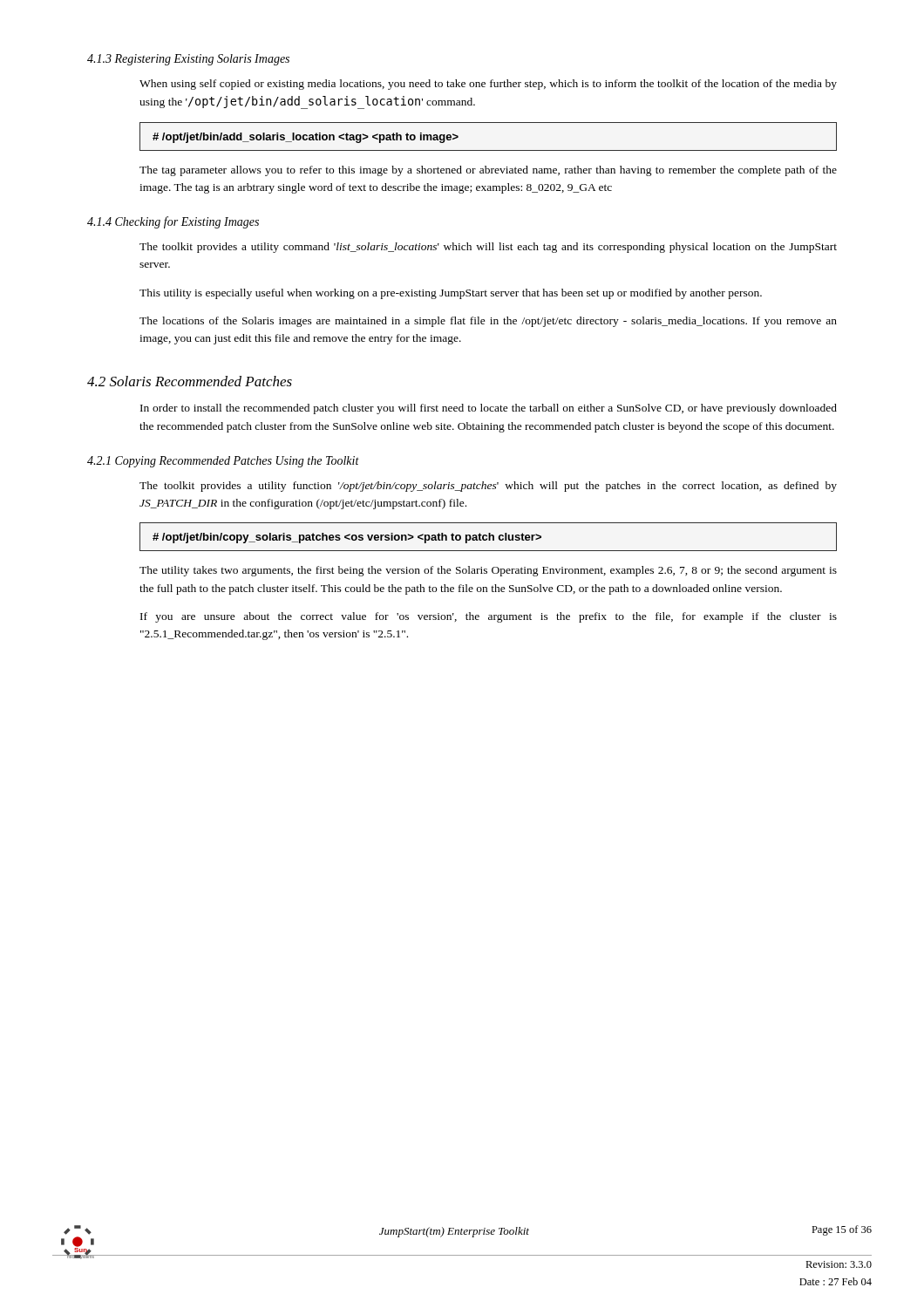Screen dimensions: 1308x924
Task: Locate the text starting "When using self copied or existing media locations,"
Action: click(488, 93)
